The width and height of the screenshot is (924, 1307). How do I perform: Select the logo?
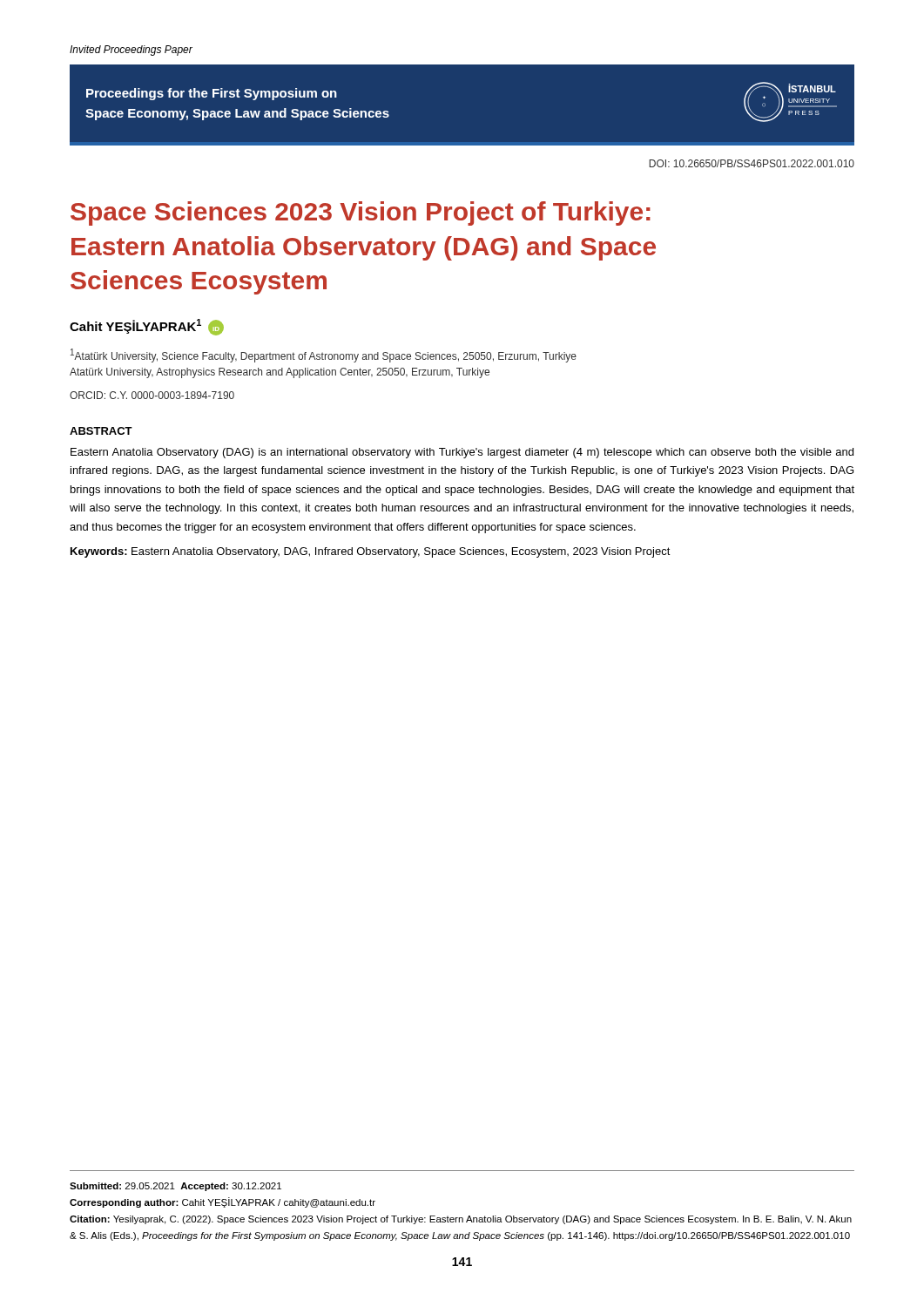(791, 103)
